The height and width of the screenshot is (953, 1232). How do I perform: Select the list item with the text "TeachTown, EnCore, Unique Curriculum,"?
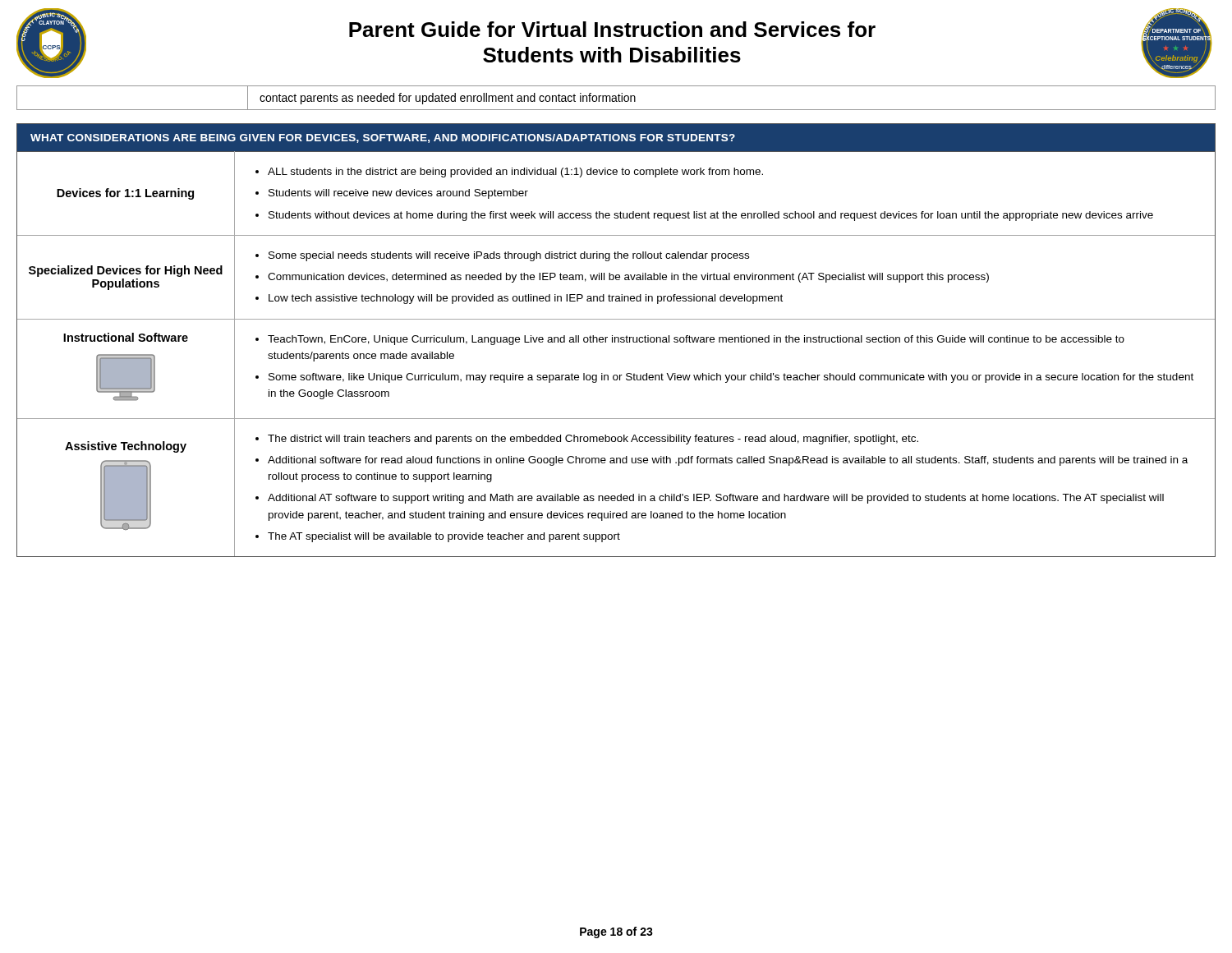[x=696, y=347]
